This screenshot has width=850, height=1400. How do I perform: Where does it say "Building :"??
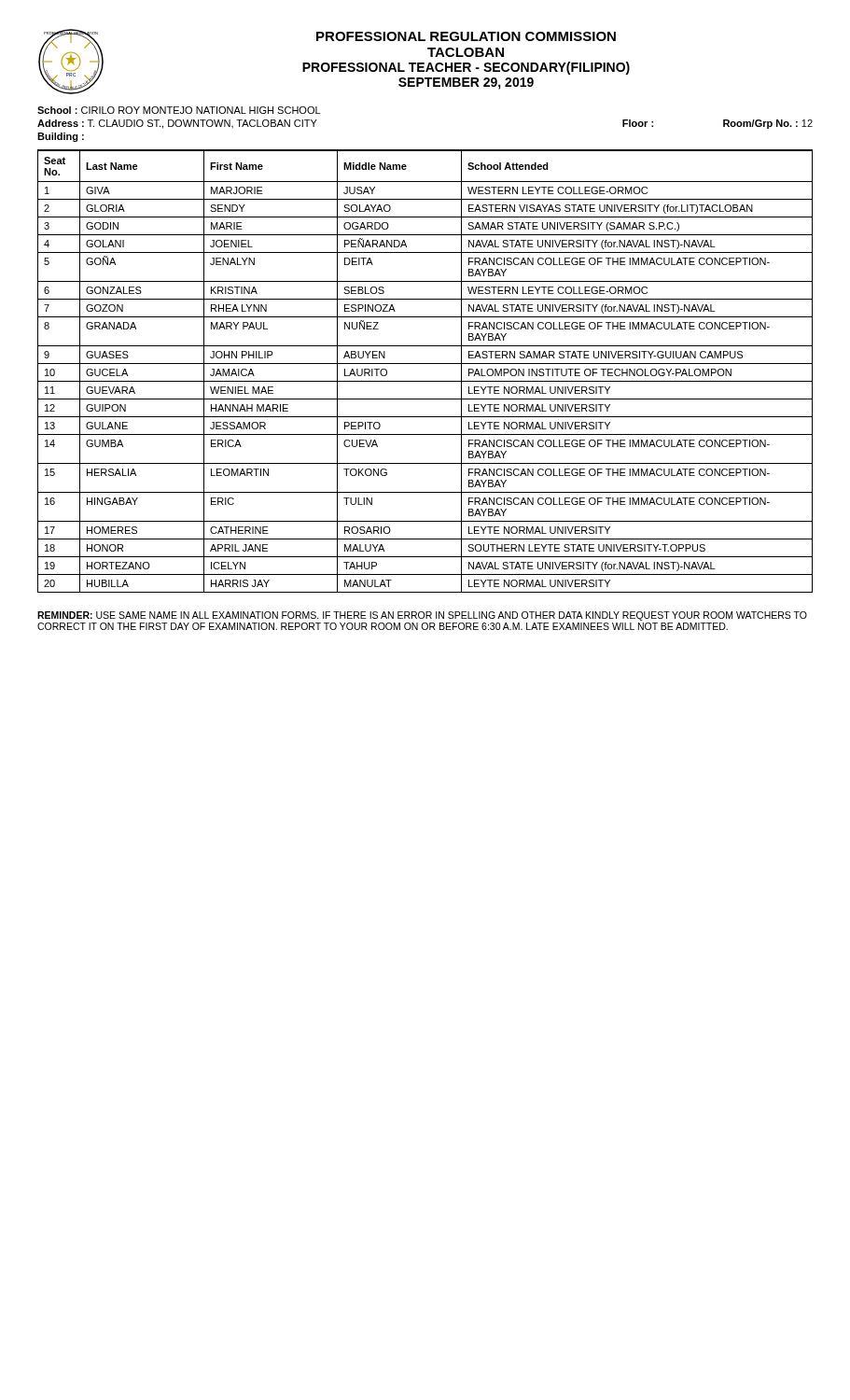(61, 136)
